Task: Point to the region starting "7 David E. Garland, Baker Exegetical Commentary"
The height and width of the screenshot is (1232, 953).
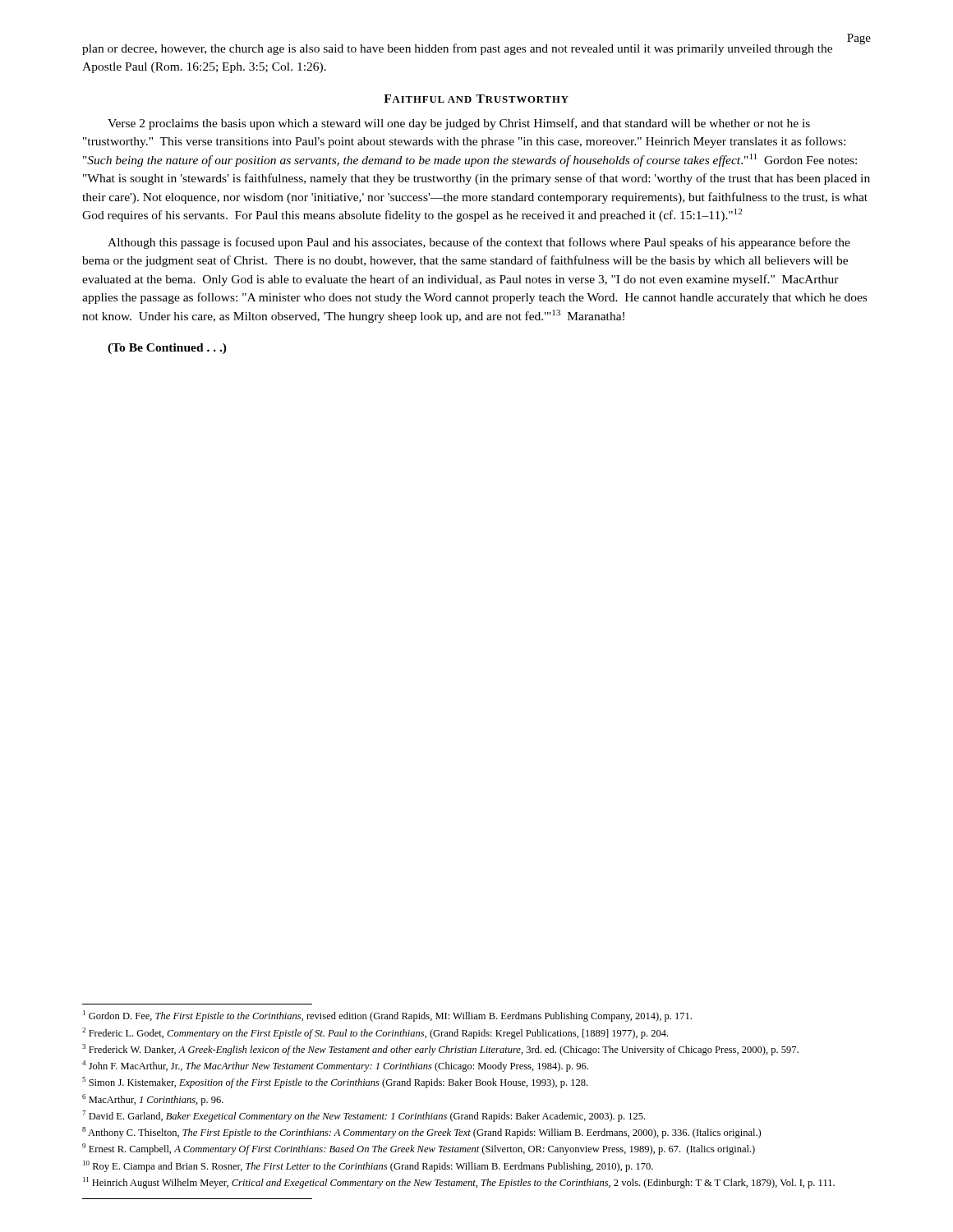Action: pyautogui.click(x=364, y=1116)
